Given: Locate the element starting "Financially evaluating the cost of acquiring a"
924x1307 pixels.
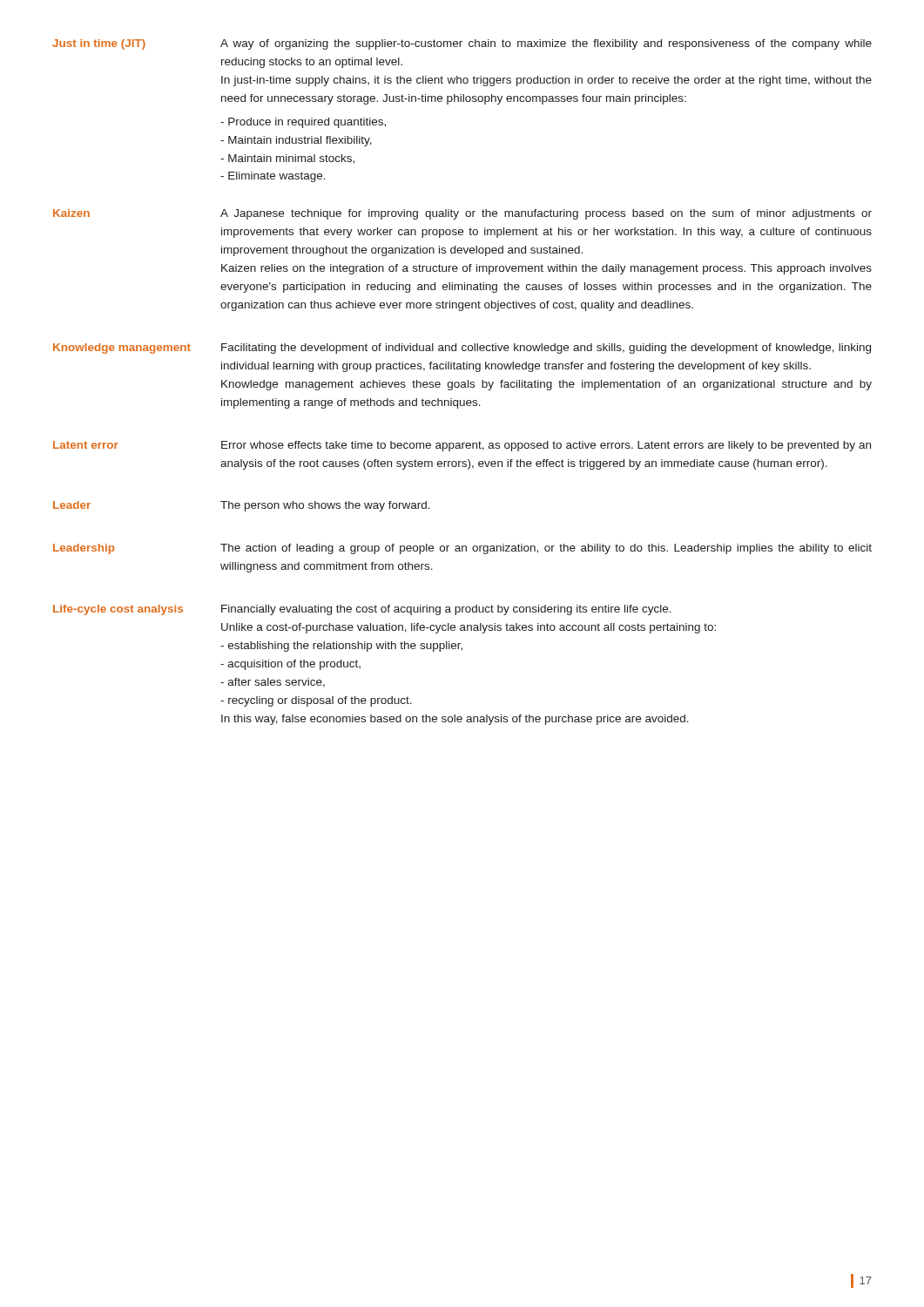Looking at the screenshot, I should [446, 610].
